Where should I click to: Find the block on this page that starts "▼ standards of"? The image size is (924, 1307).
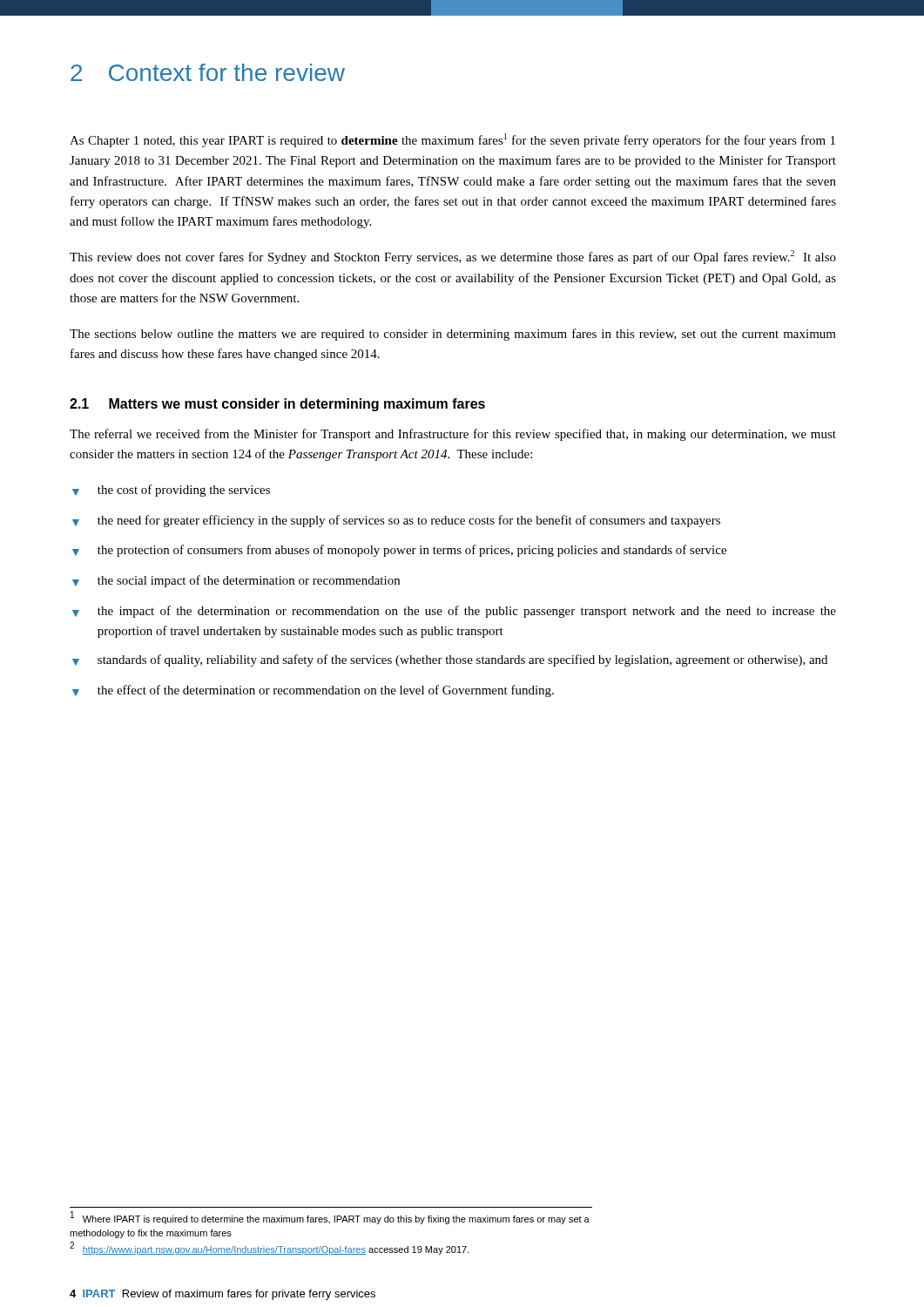tap(453, 661)
